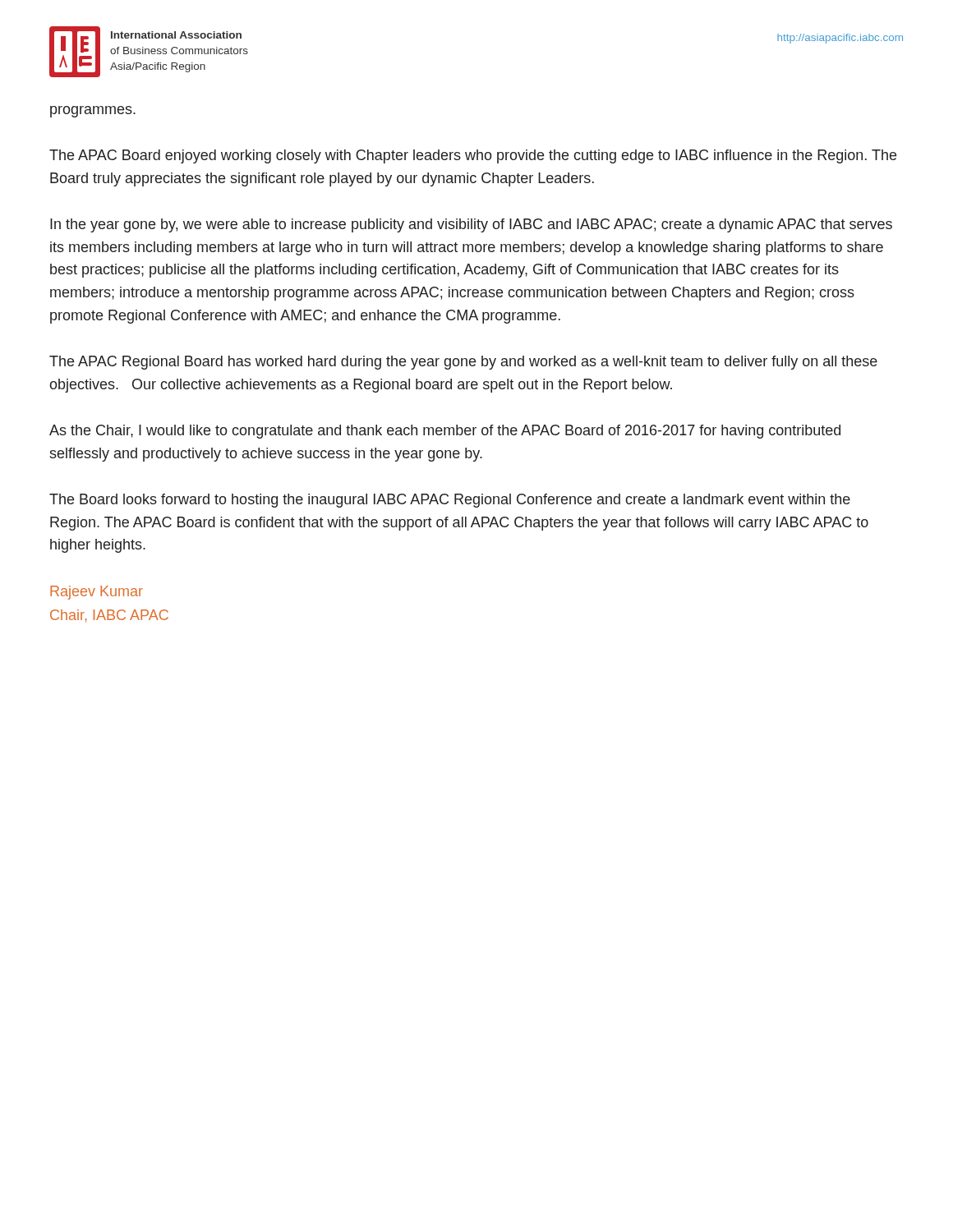The image size is (953, 1232).
Task: Click on the text block starting "Rajeev Kumar Chair, IABC APAC"
Action: (109, 603)
